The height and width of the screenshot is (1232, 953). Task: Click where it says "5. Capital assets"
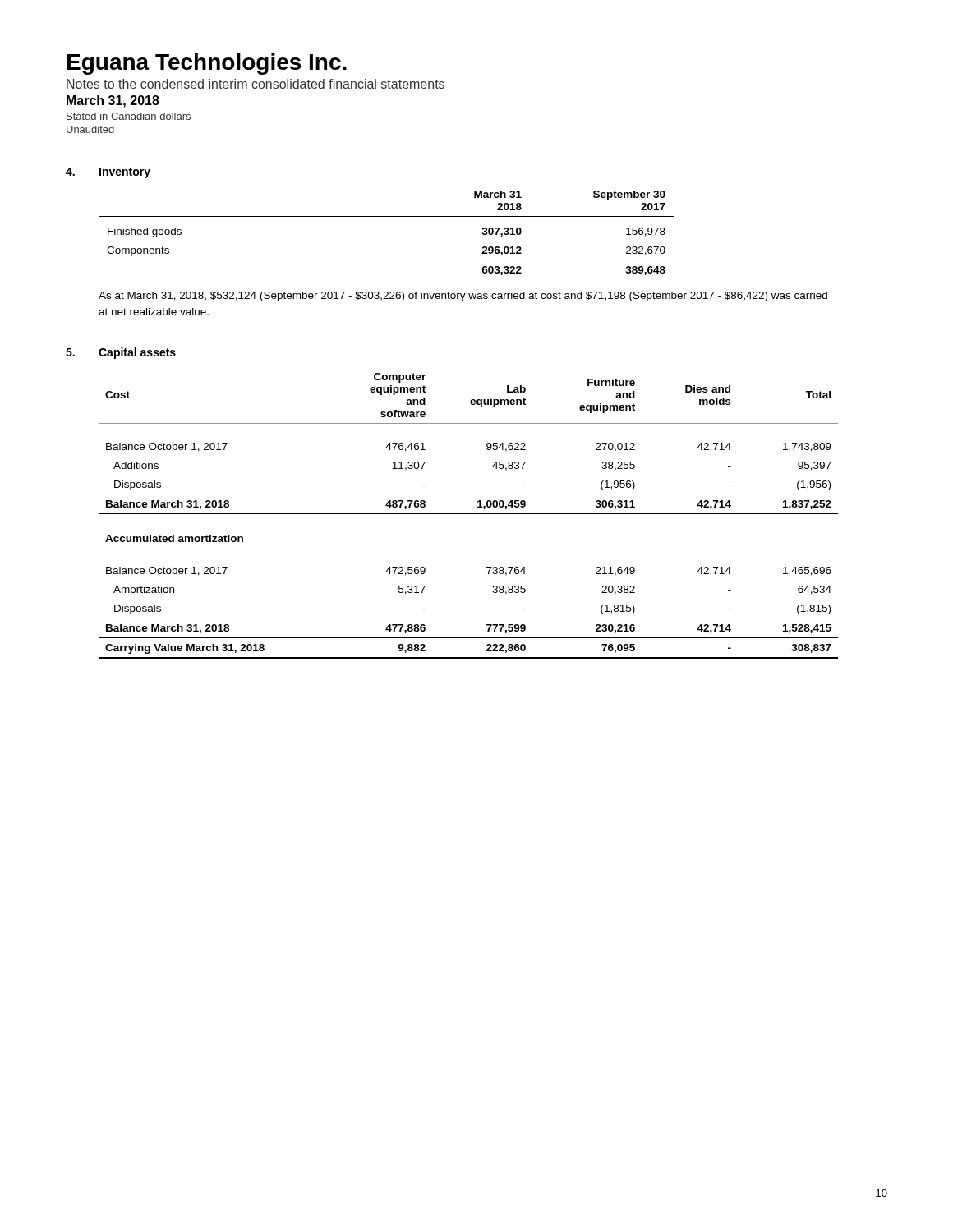coord(121,352)
